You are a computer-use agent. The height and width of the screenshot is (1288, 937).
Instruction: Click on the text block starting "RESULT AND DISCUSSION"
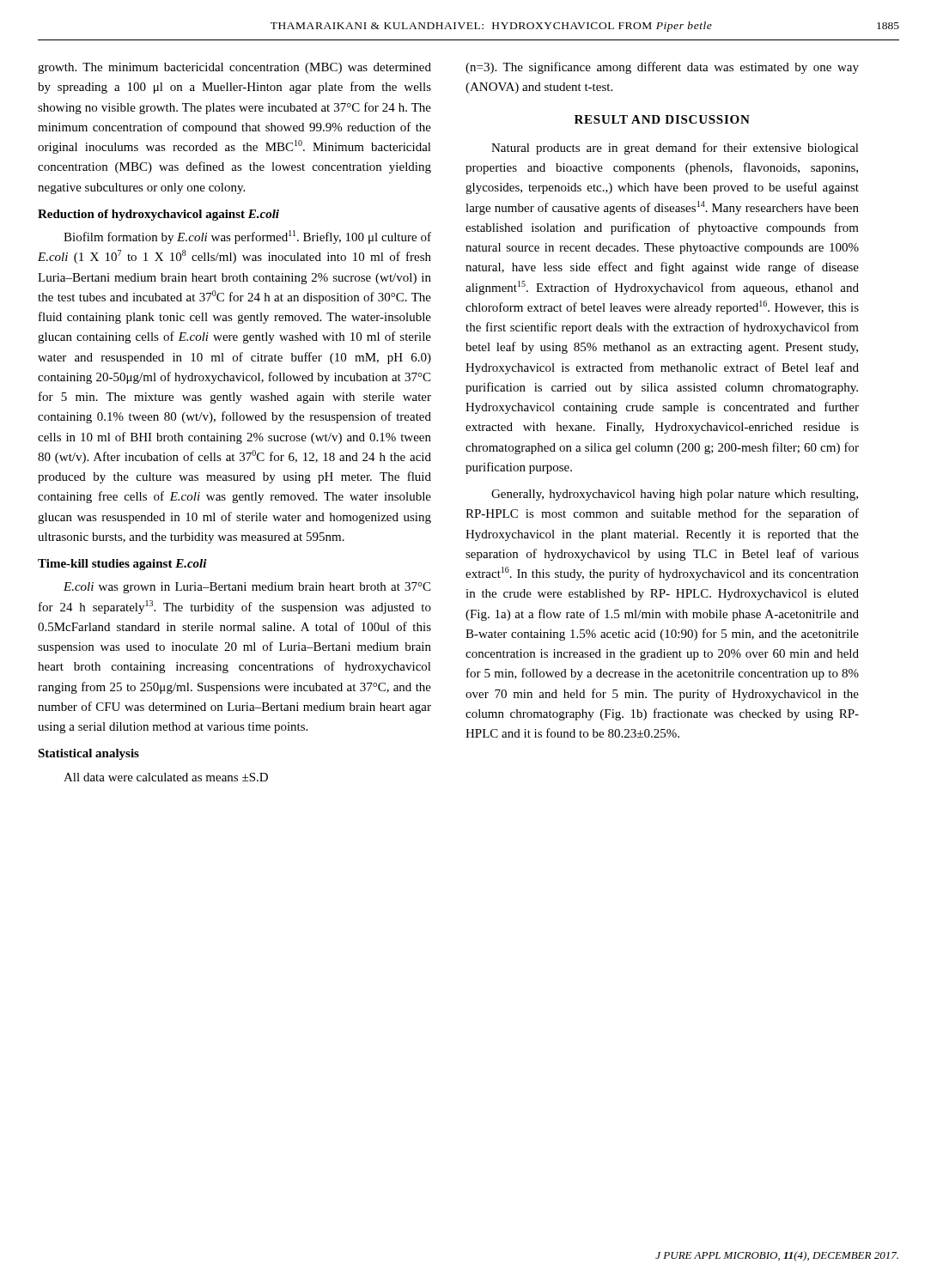click(x=662, y=119)
